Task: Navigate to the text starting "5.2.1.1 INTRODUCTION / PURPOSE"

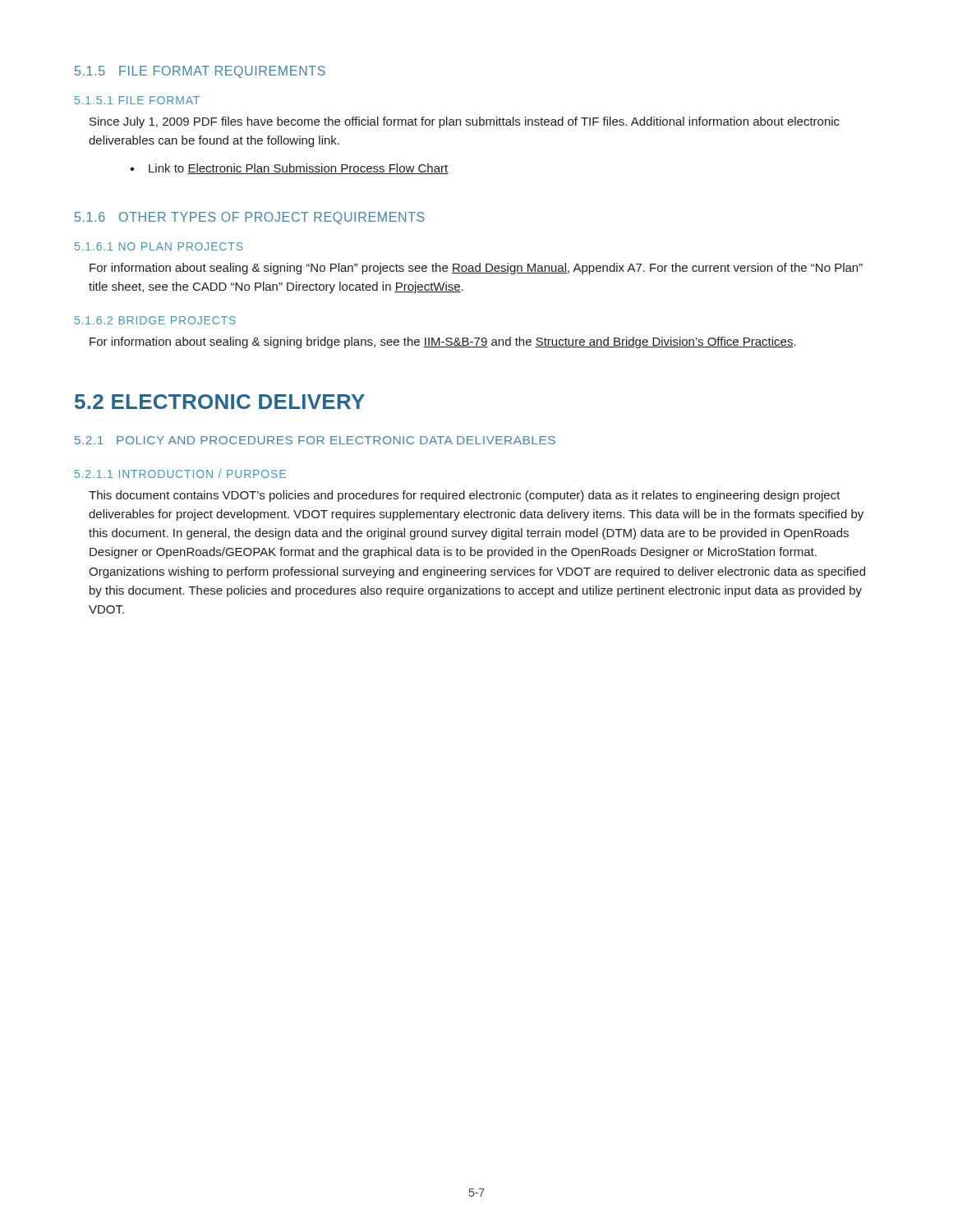Action: click(x=180, y=473)
